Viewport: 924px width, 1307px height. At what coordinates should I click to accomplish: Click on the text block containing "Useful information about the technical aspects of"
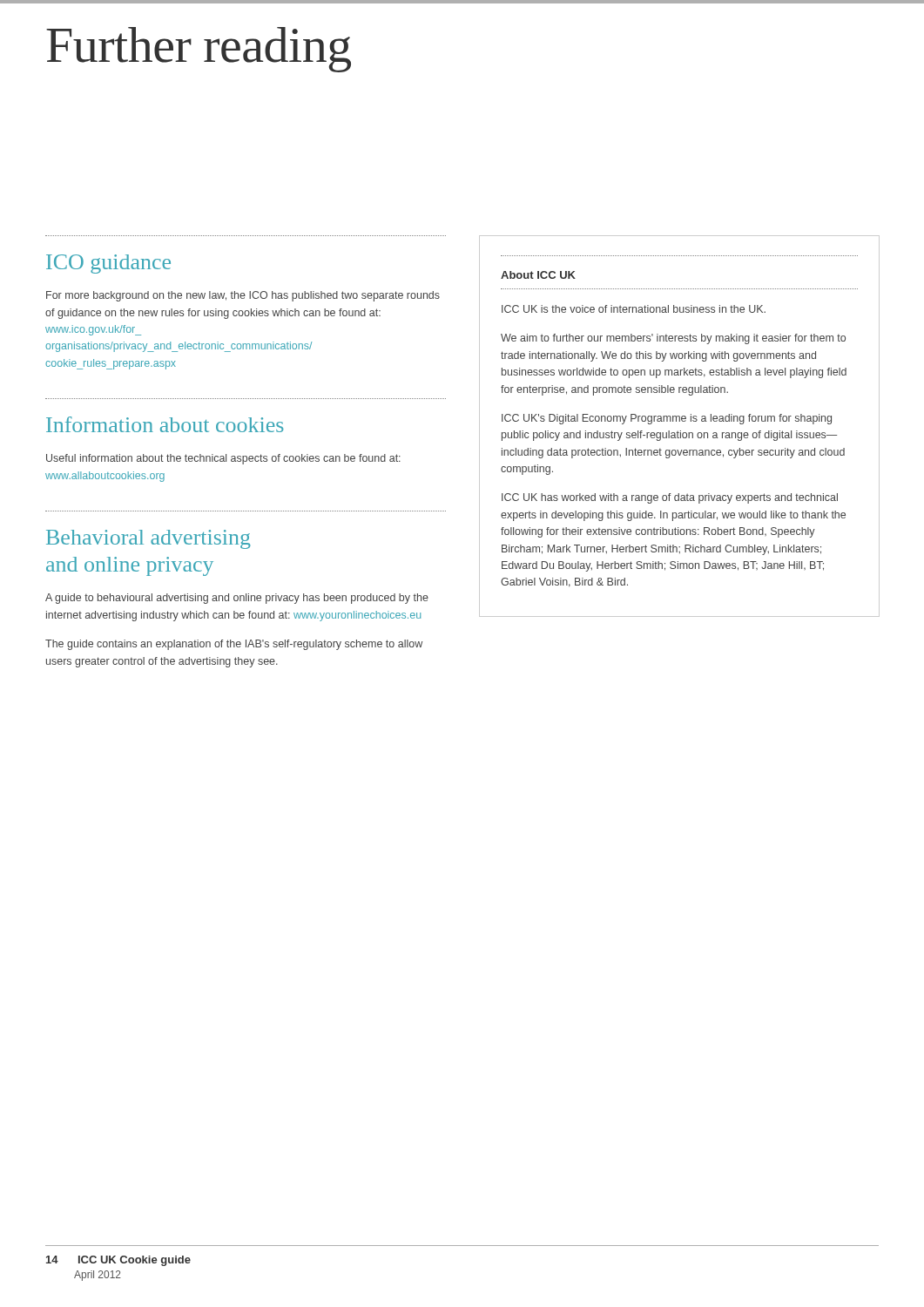(246, 468)
